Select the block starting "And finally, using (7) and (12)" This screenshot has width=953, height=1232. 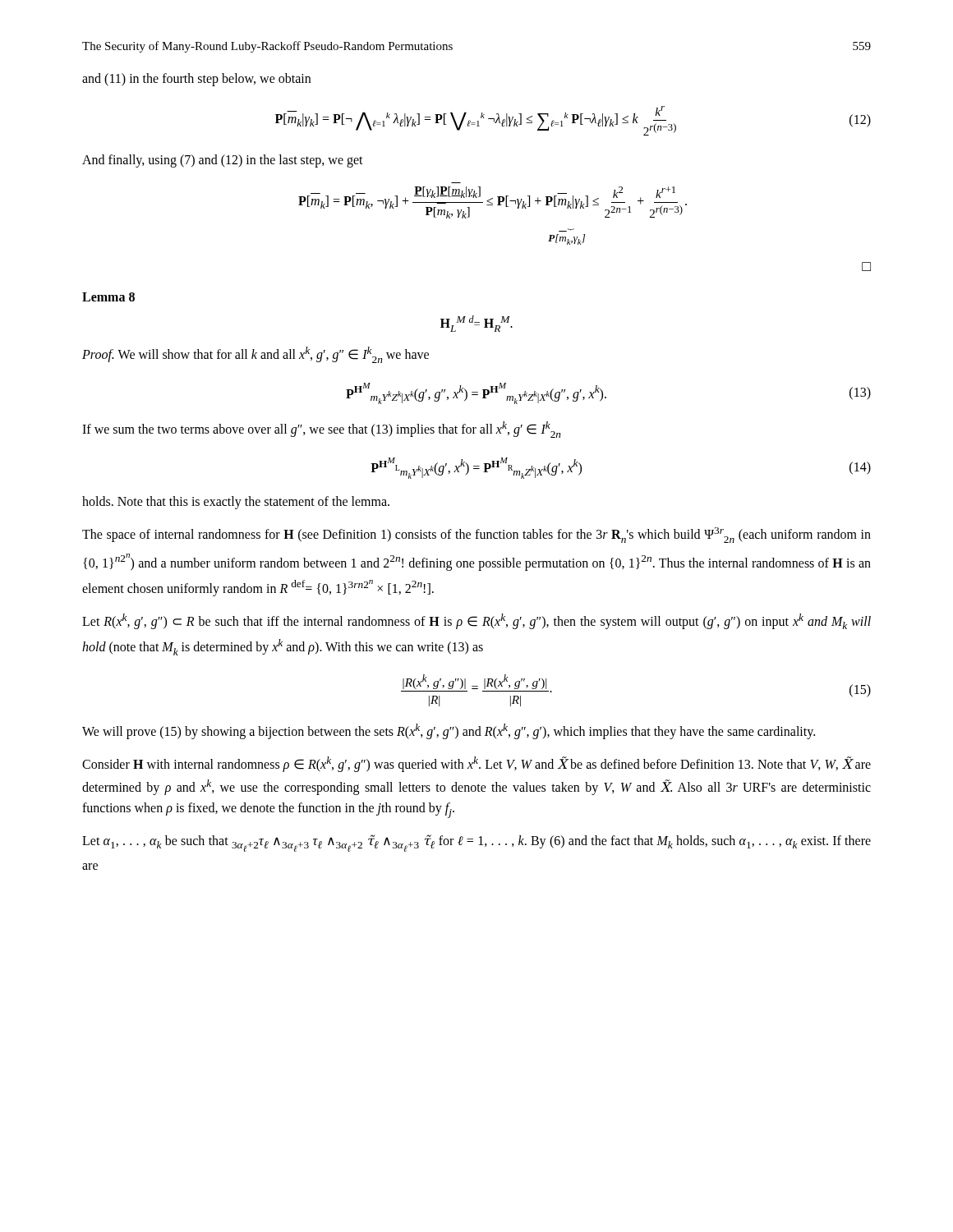tap(222, 160)
